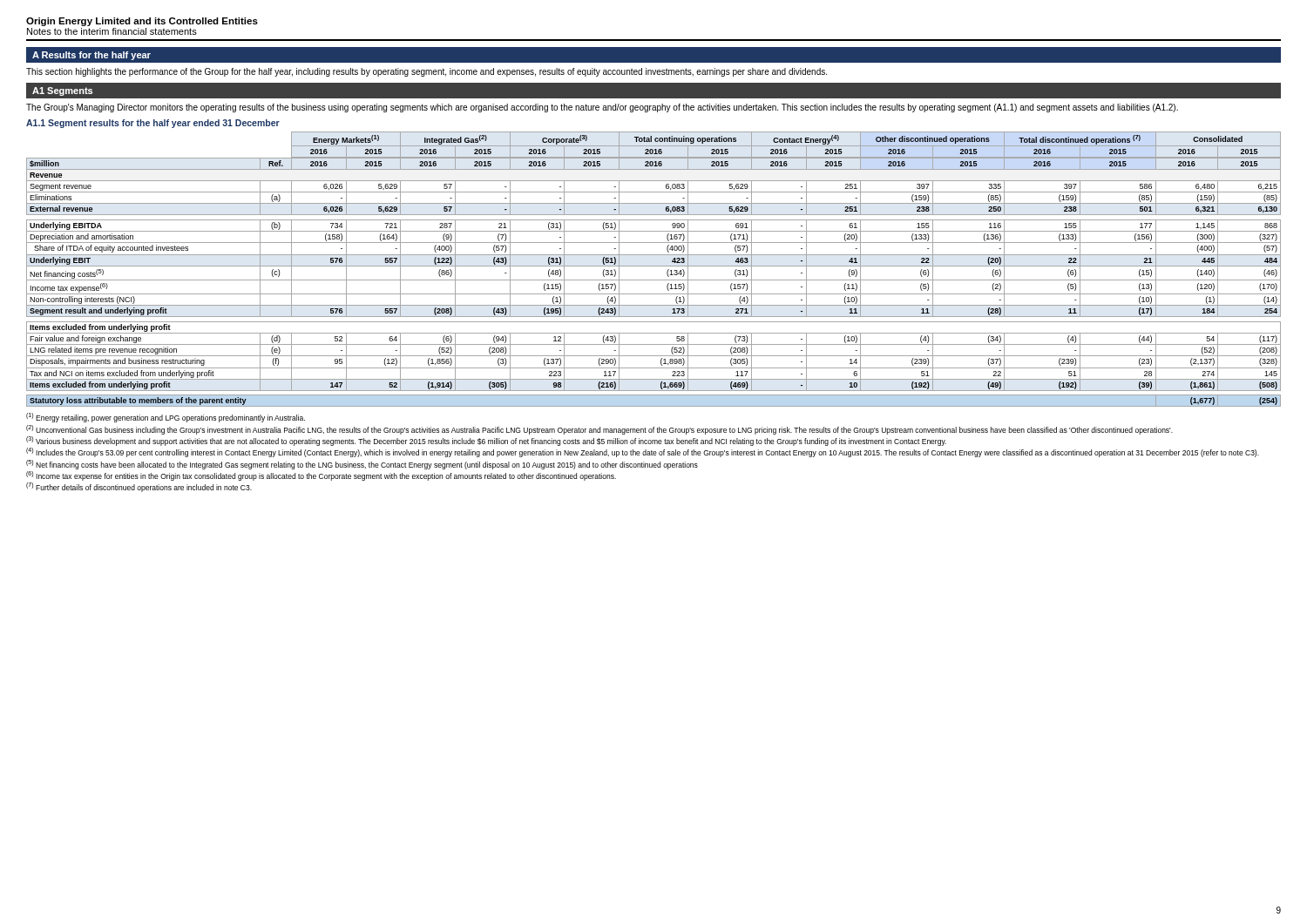1307x924 pixels.
Task: Click on the text starting "(6) Income tax expense for entities in the"
Action: (321, 475)
